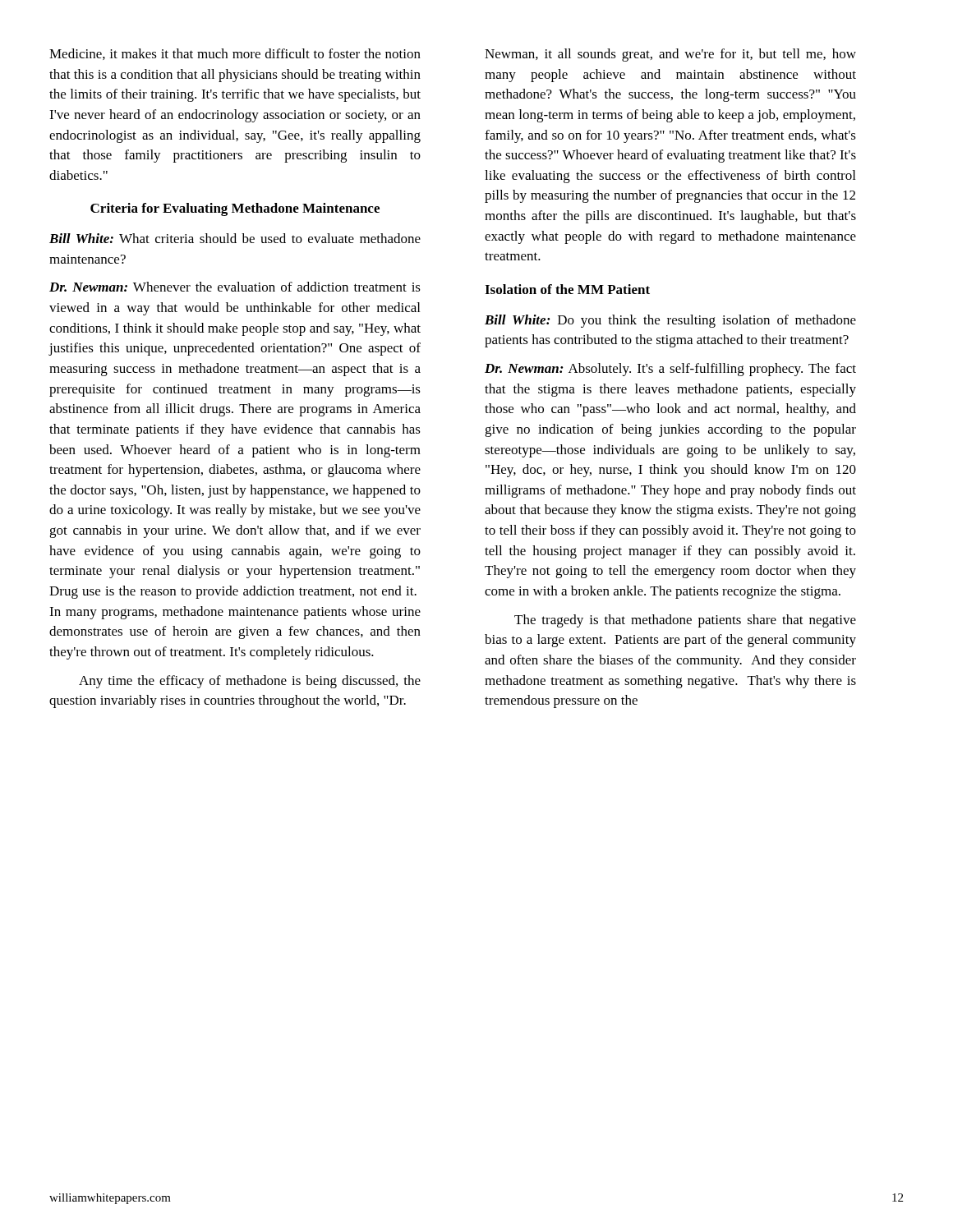Click on the text block that says "Bill White: Do"
Image resolution: width=953 pixels, height=1232 pixels.
coord(670,330)
